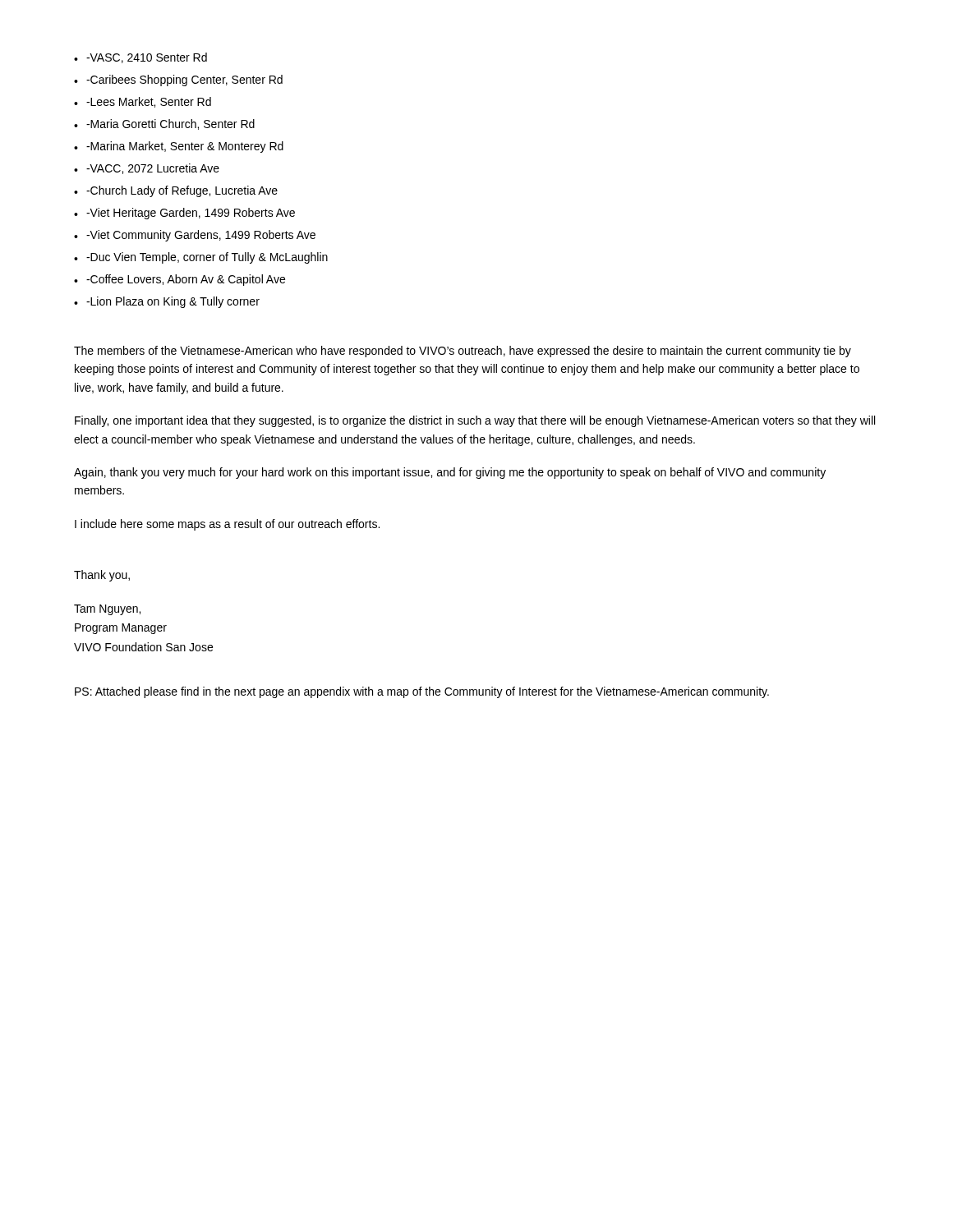Click on the list item containing "• -Maria Goretti"
Viewport: 953px width, 1232px height.
164,125
